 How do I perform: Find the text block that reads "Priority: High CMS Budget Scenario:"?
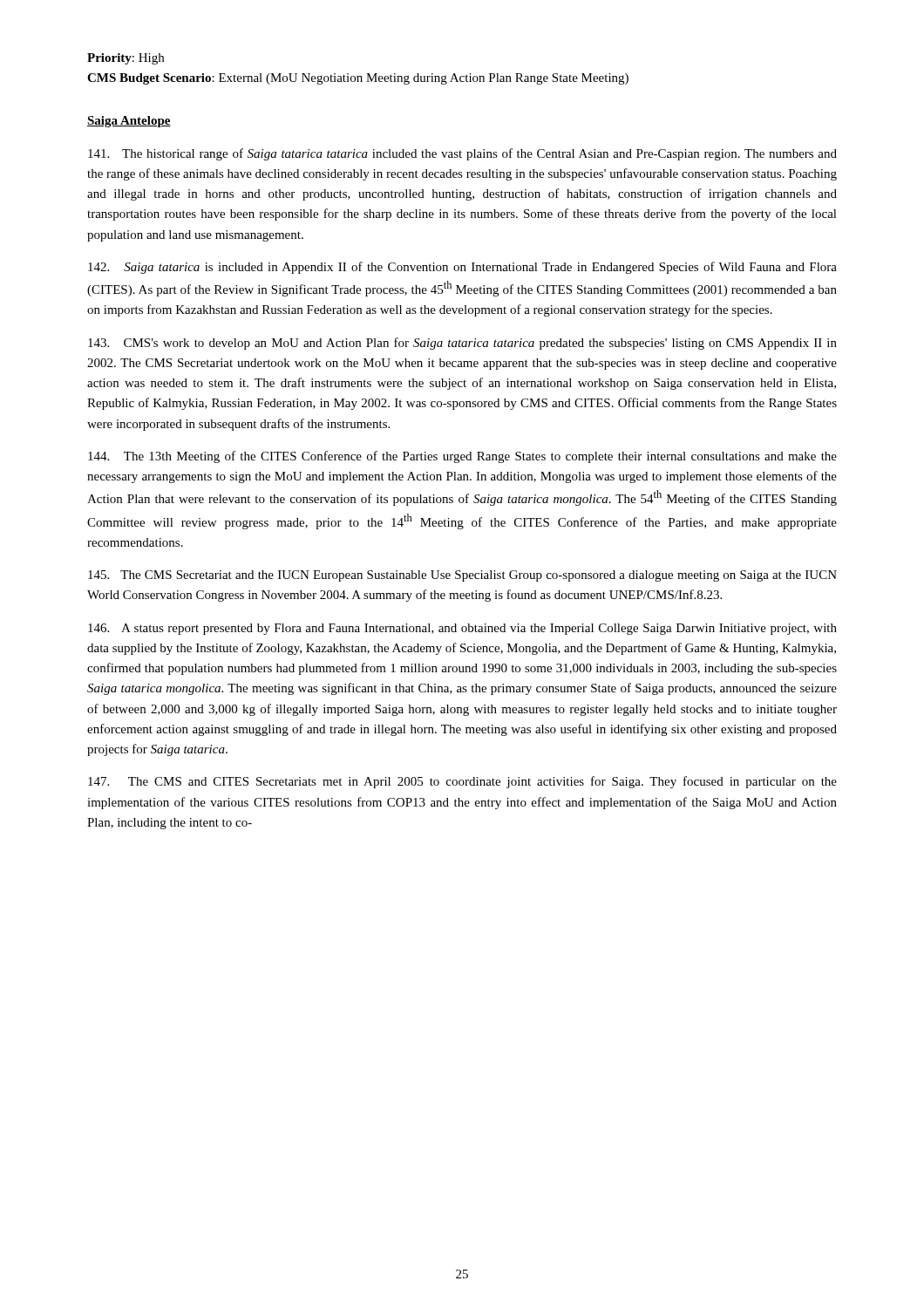(x=358, y=68)
